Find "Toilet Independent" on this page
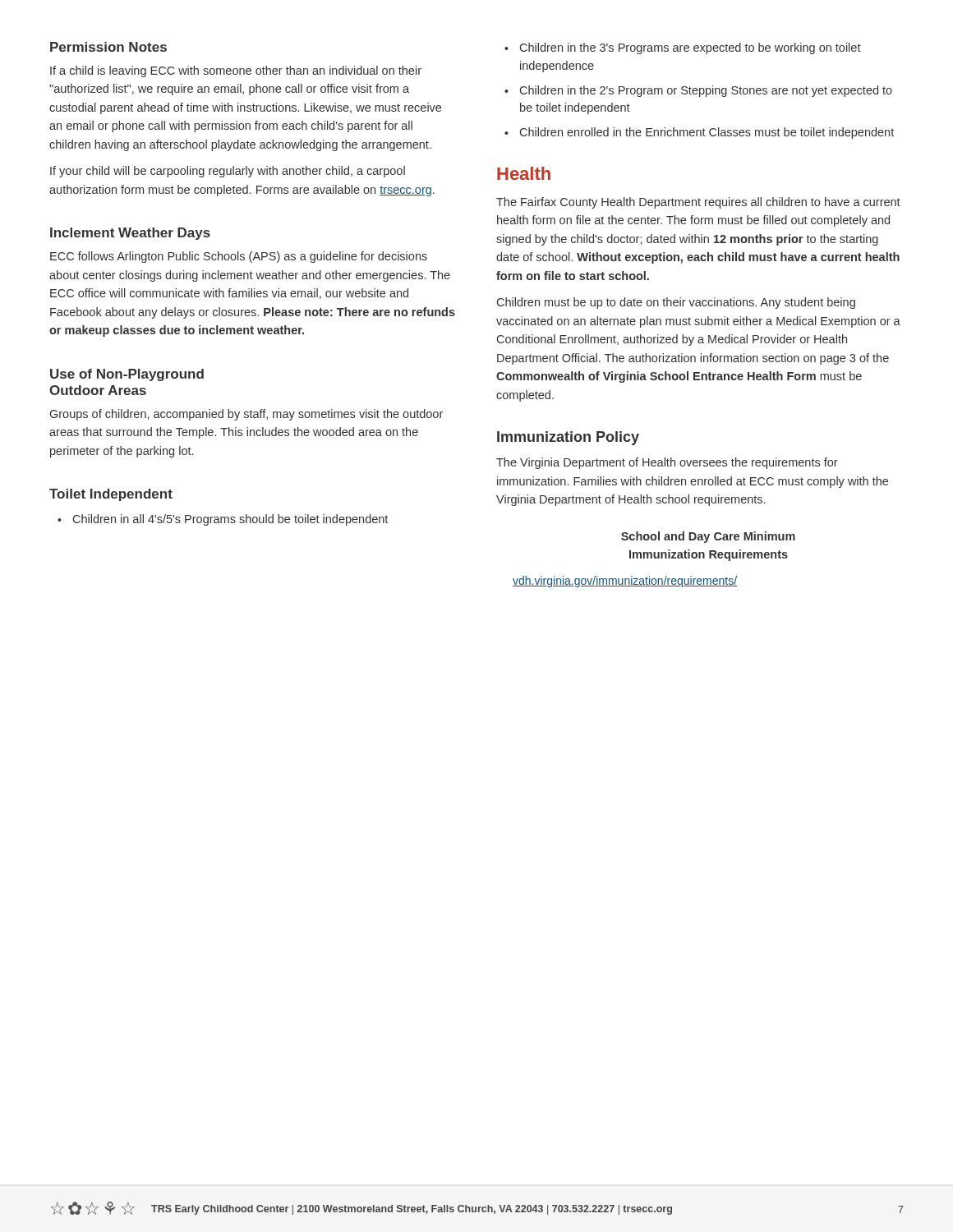Viewport: 953px width, 1232px height. tap(111, 494)
